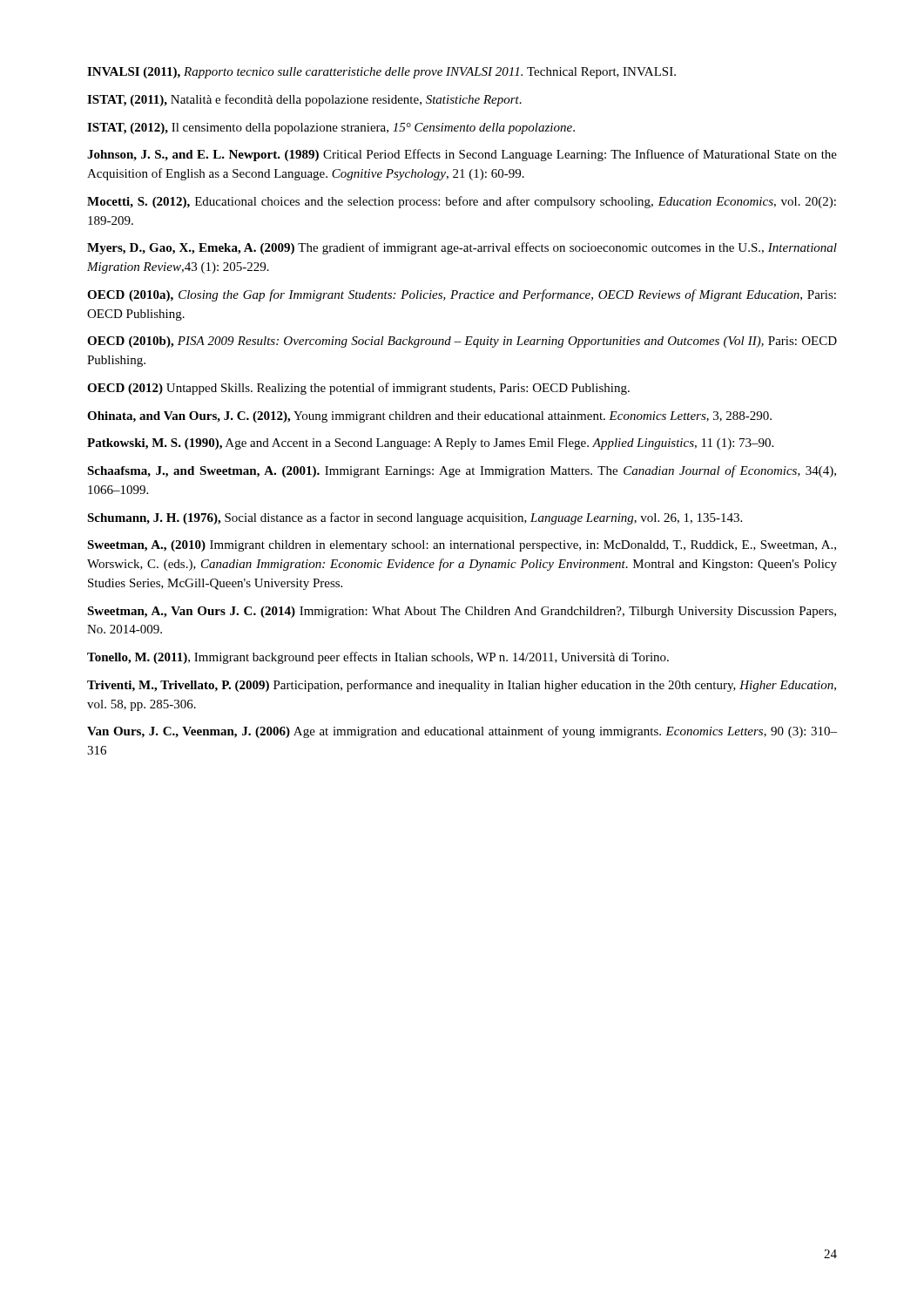This screenshot has width=924, height=1307.
Task: Locate the block of text that opens with "OECD (2012) Untapped Skills. Realizing the potential"
Action: [x=359, y=388]
